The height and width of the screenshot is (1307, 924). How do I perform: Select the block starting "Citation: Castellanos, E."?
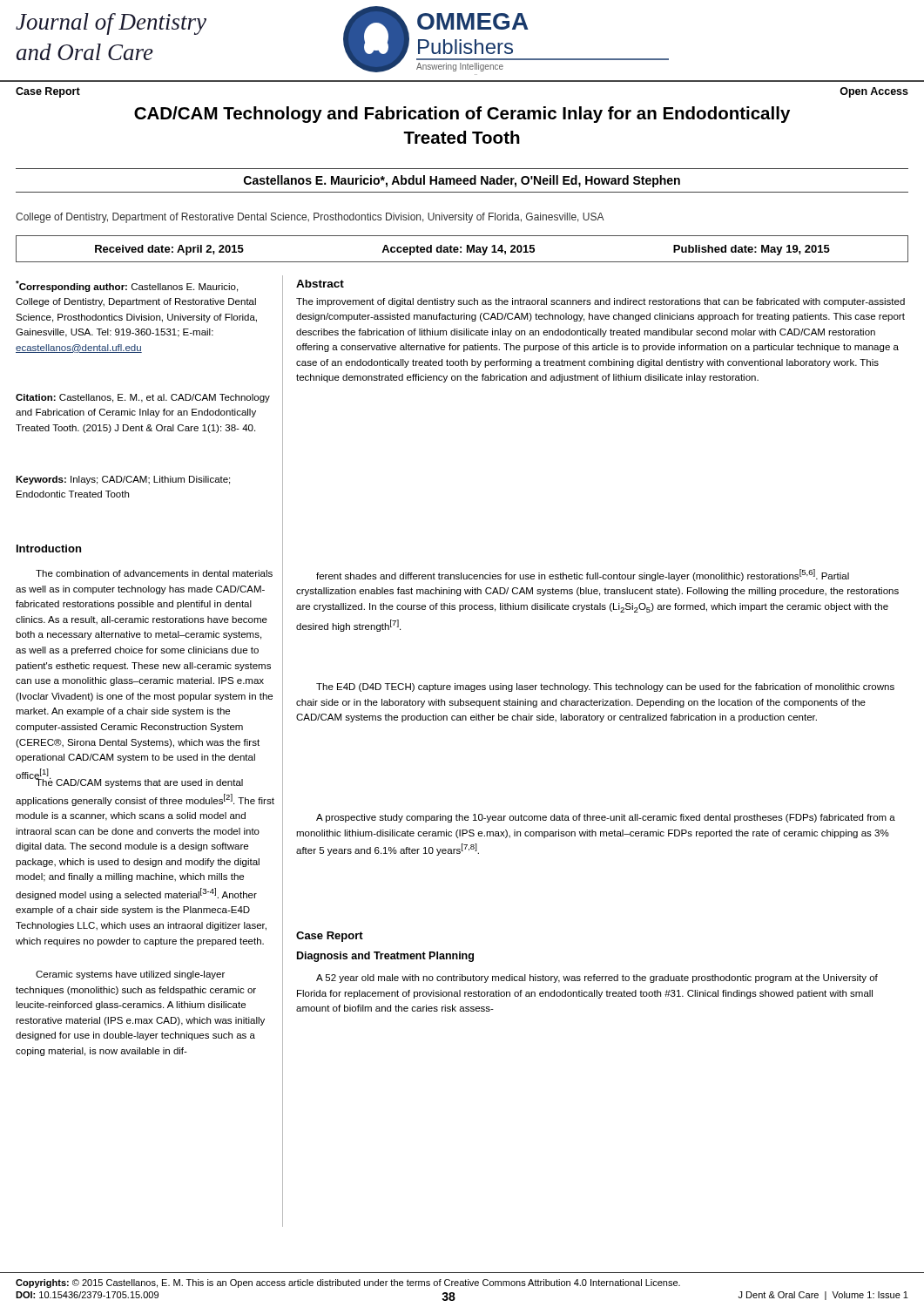143,413
